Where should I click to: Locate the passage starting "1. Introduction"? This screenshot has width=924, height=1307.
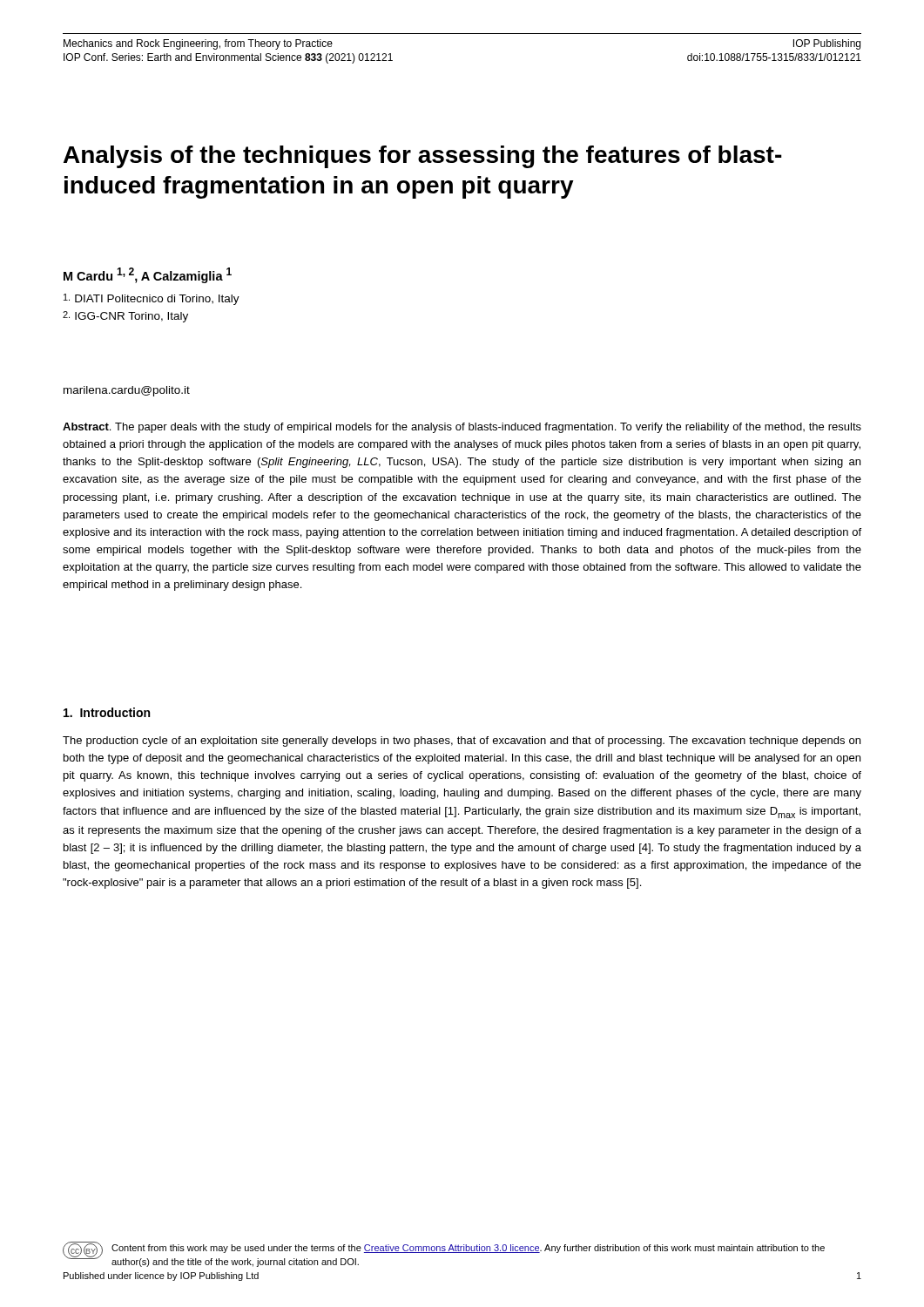click(107, 713)
